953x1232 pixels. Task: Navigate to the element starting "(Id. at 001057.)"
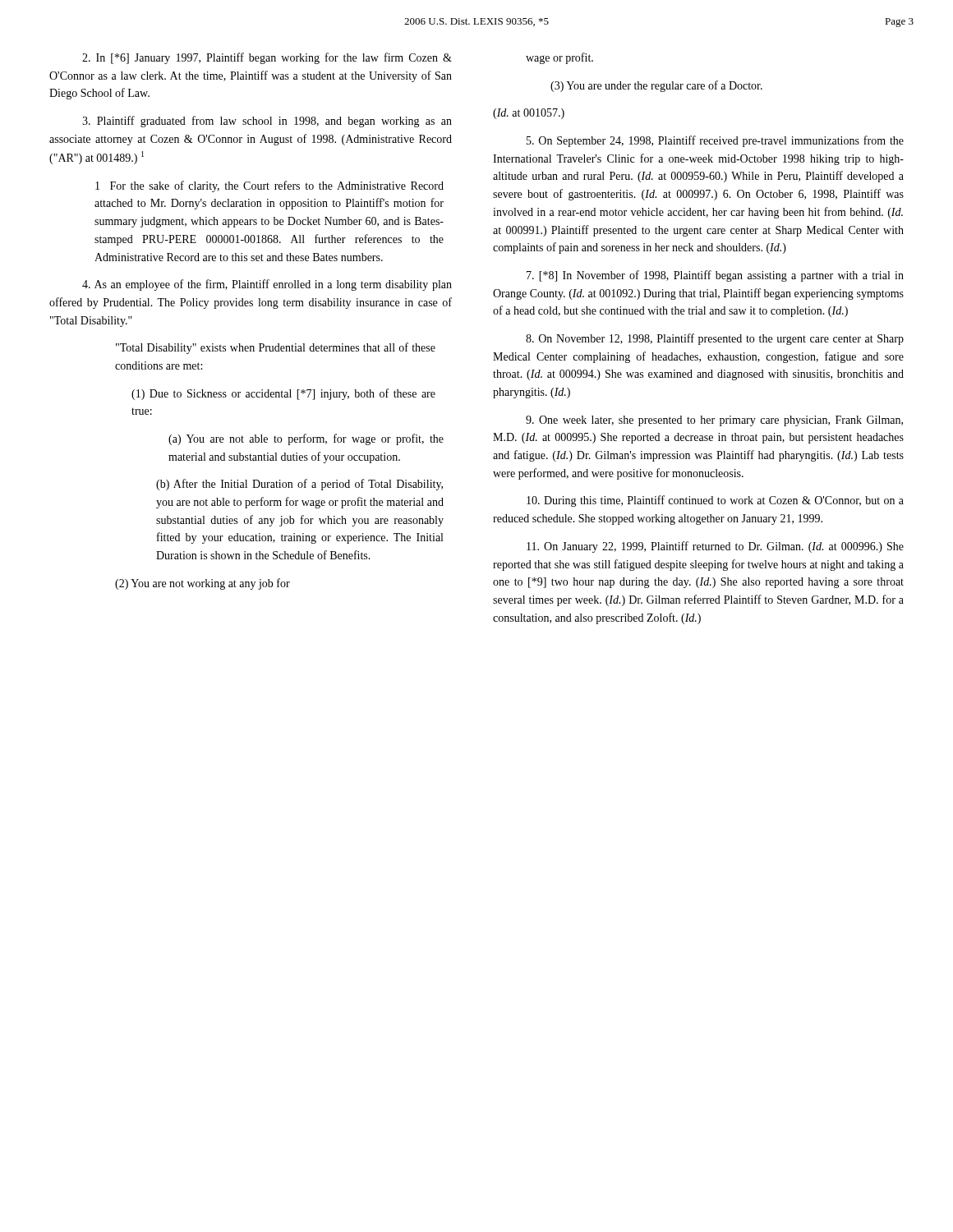[529, 113]
